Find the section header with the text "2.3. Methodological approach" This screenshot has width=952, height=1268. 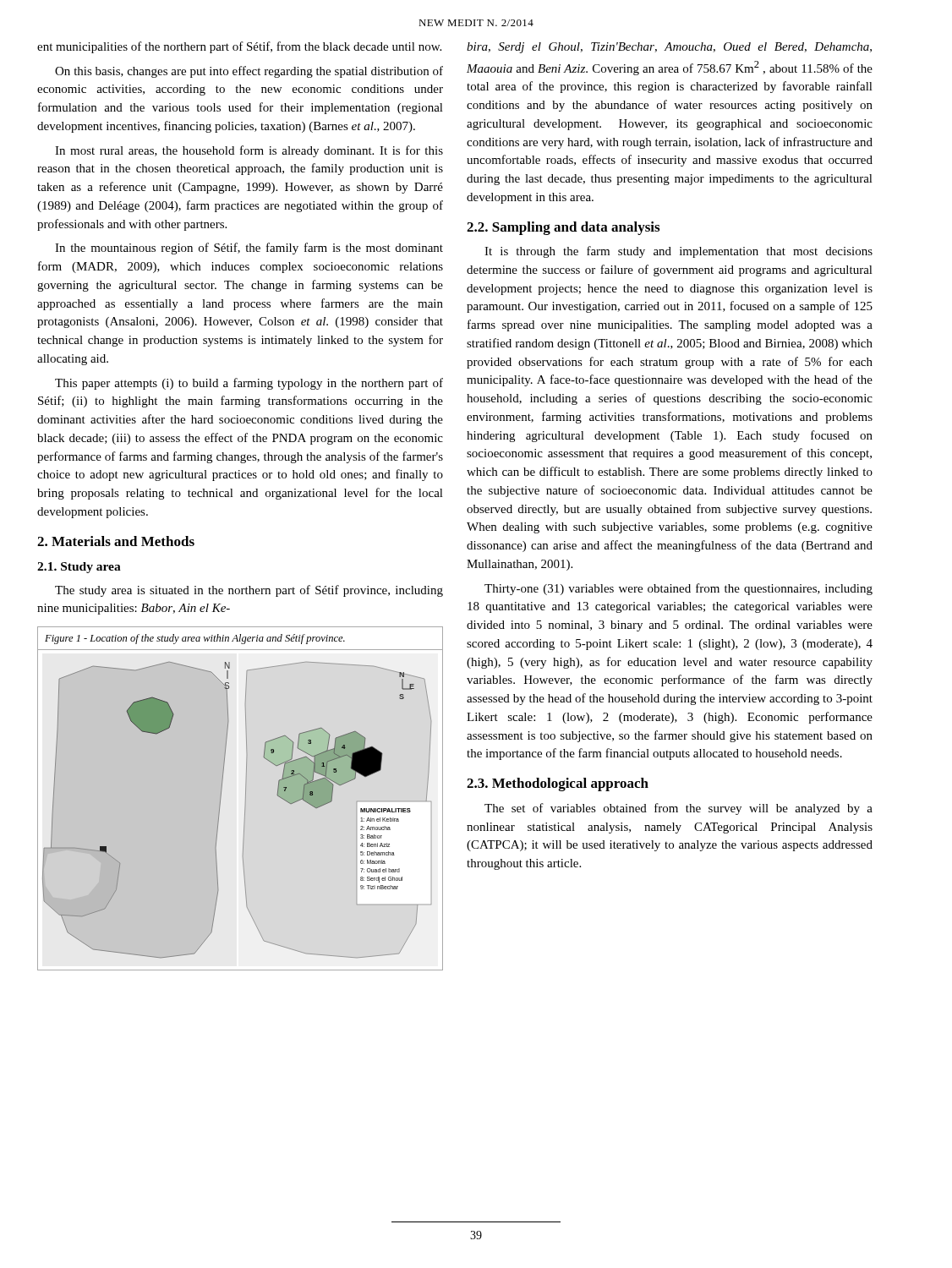pos(558,783)
